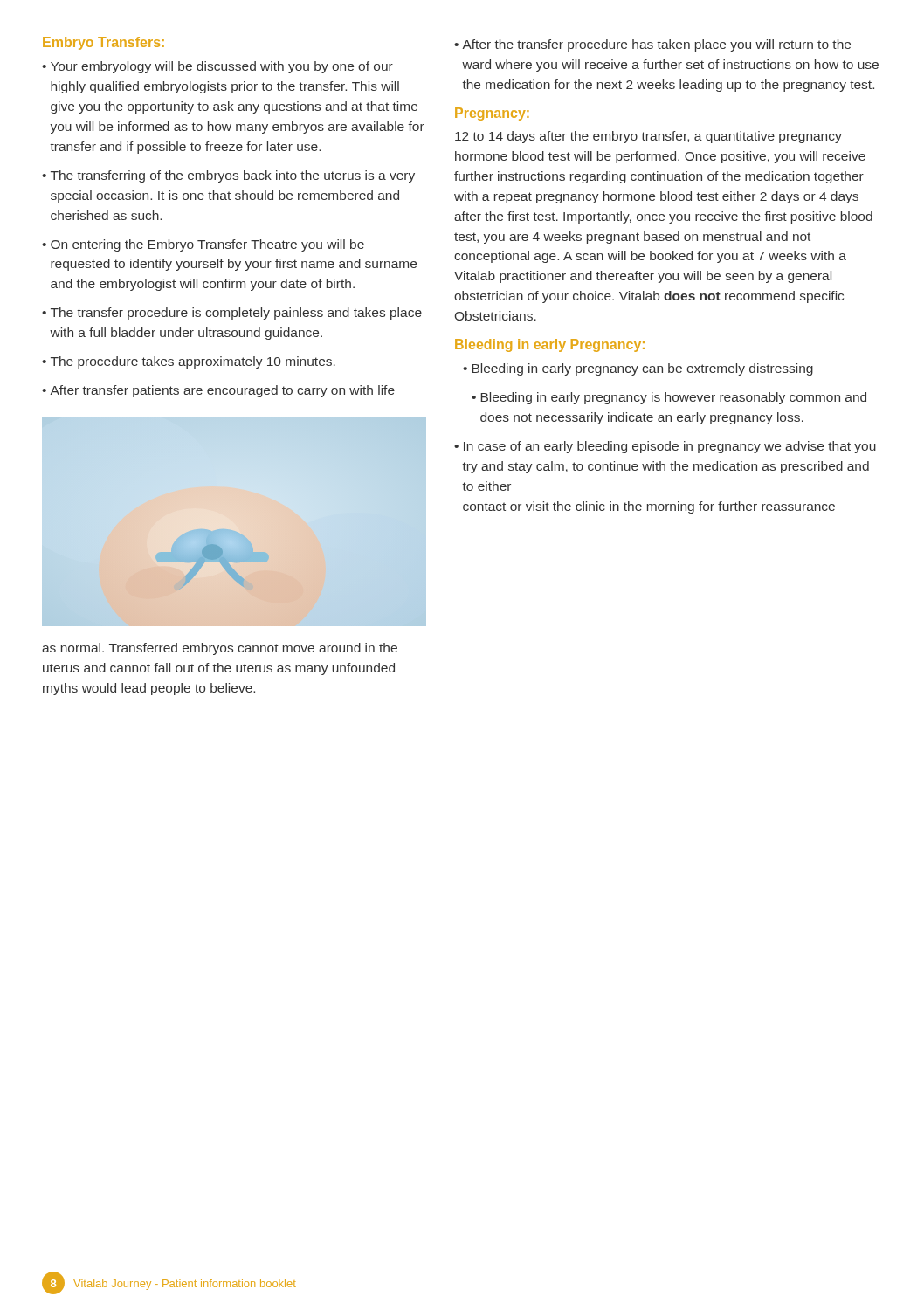Click on the text starting "as normal. Transferred embryos cannot move around"
This screenshot has width=924, height=1310.
(220, 668)
